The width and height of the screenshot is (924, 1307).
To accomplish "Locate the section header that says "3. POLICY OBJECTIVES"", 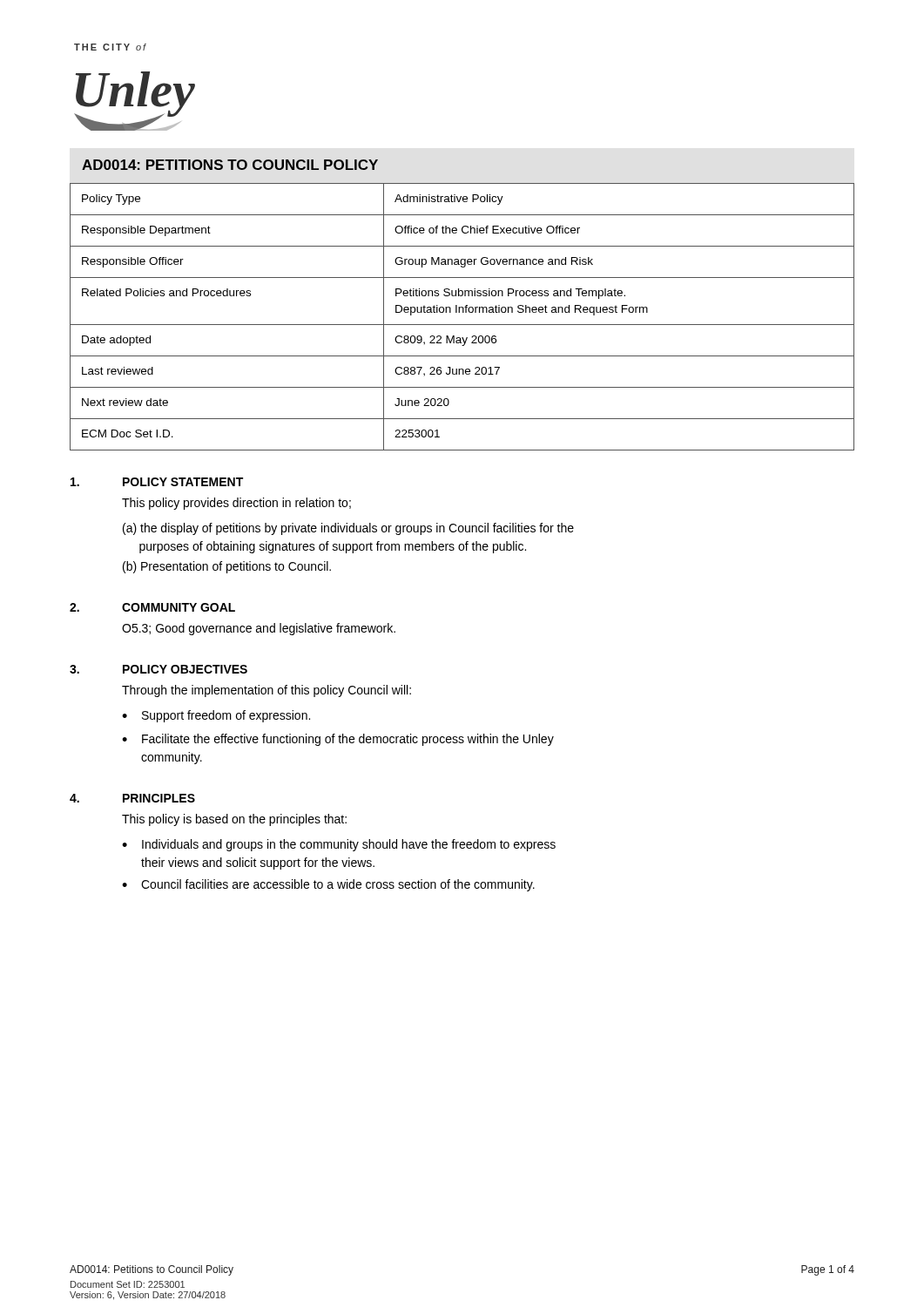I will (x=159, y=669).
